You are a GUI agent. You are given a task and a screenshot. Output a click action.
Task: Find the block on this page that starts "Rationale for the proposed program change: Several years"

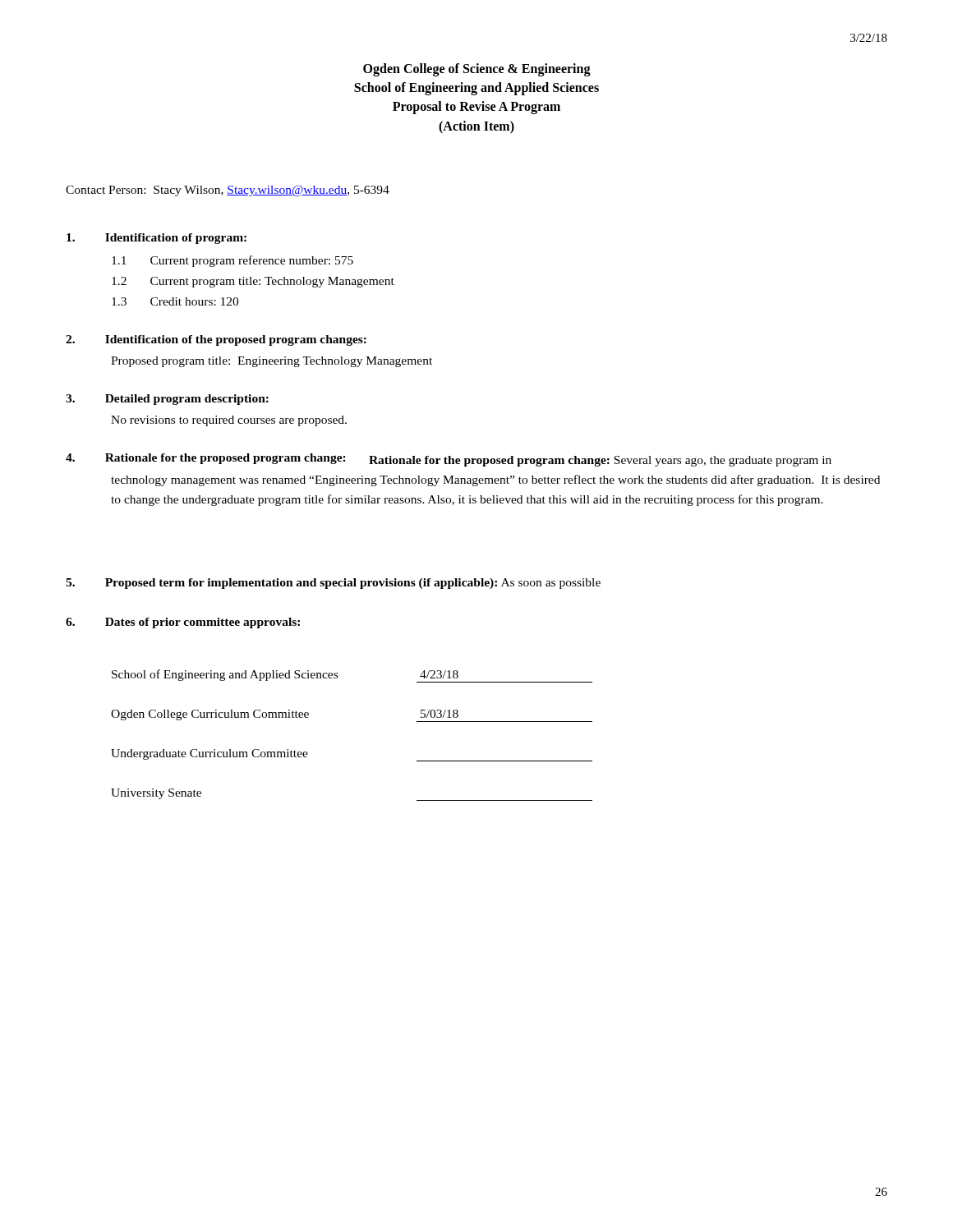(496, 479)
